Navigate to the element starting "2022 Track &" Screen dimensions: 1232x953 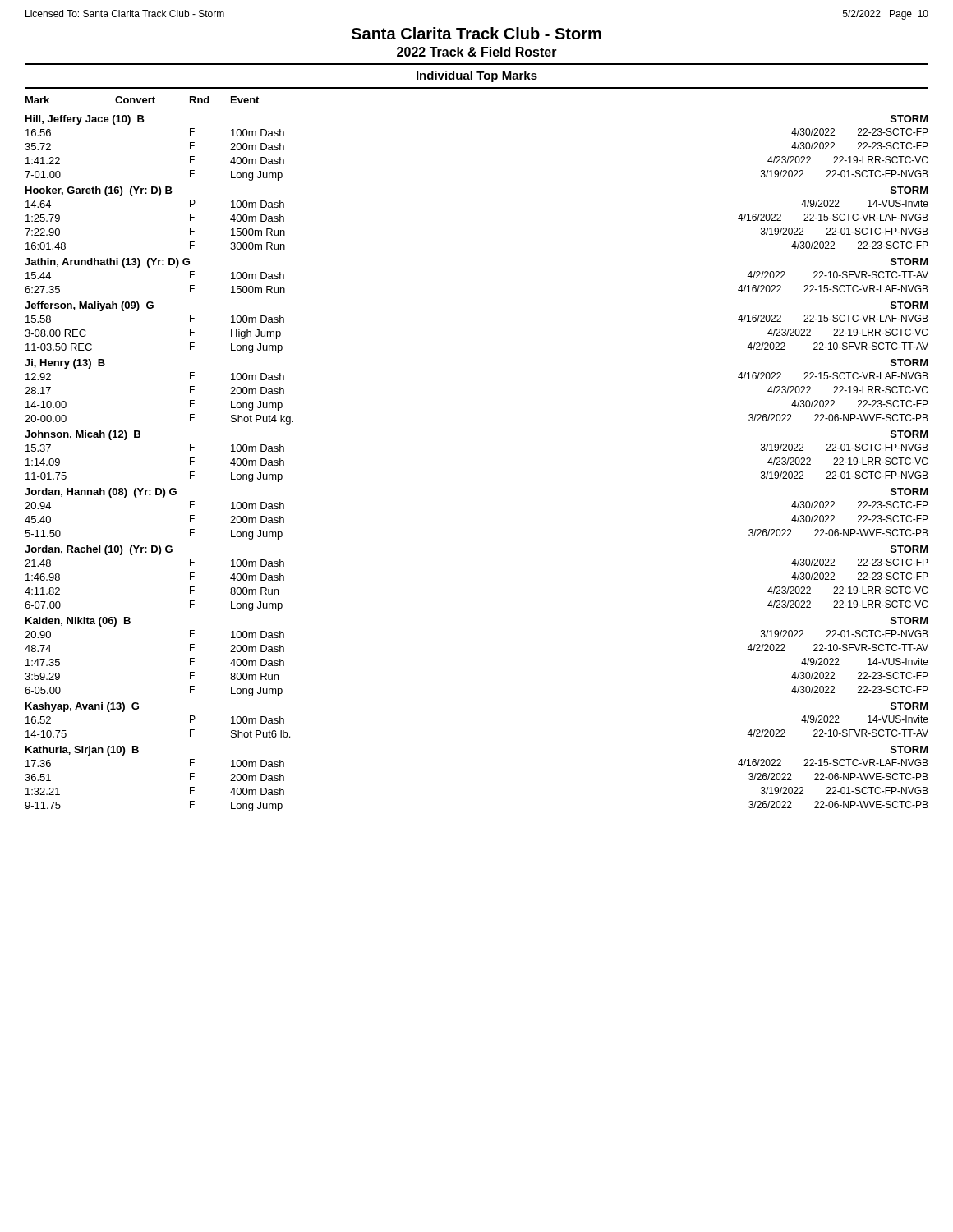[476, 52]
